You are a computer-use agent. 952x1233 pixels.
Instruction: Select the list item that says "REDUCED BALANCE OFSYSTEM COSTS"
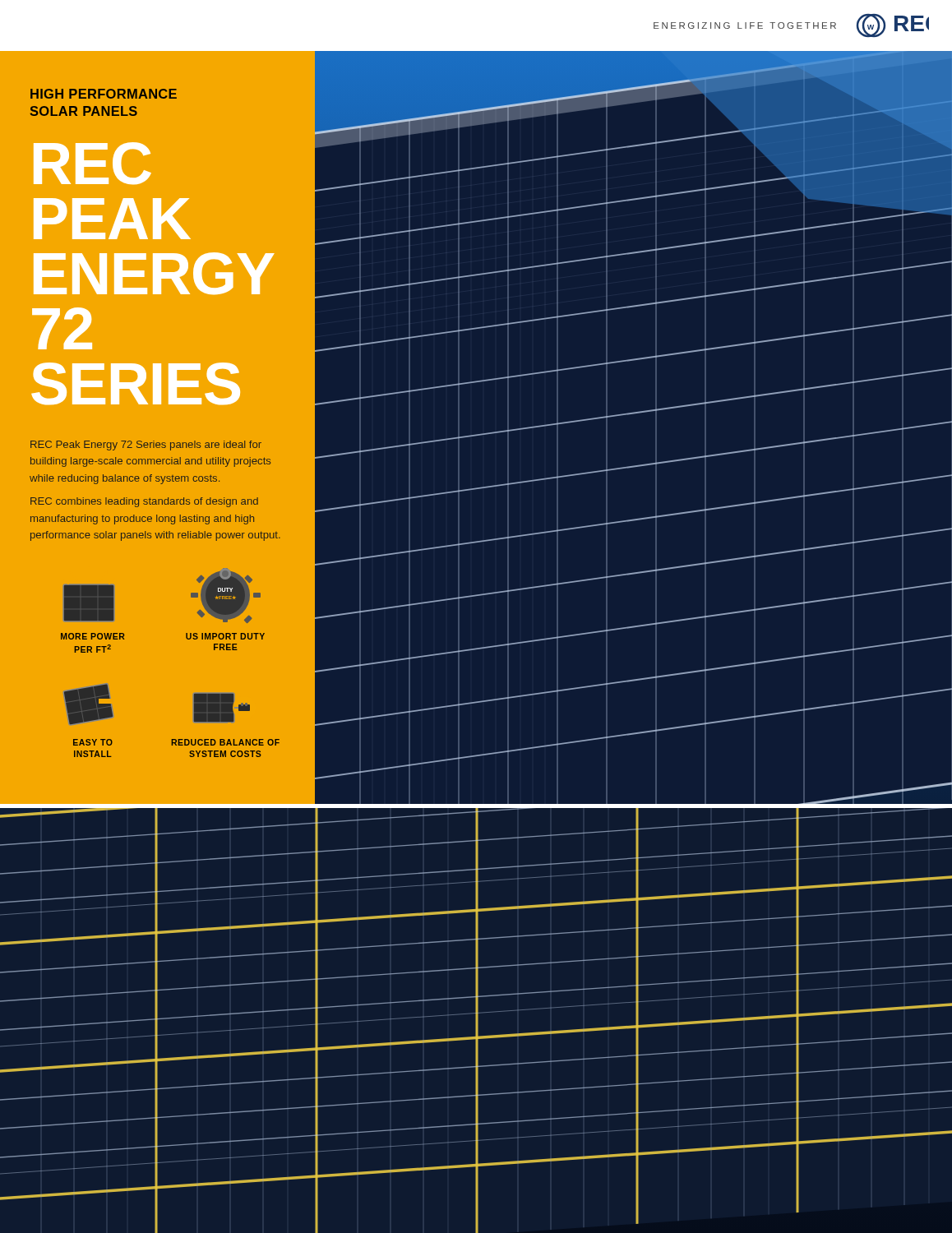click(x=225, y=748)
